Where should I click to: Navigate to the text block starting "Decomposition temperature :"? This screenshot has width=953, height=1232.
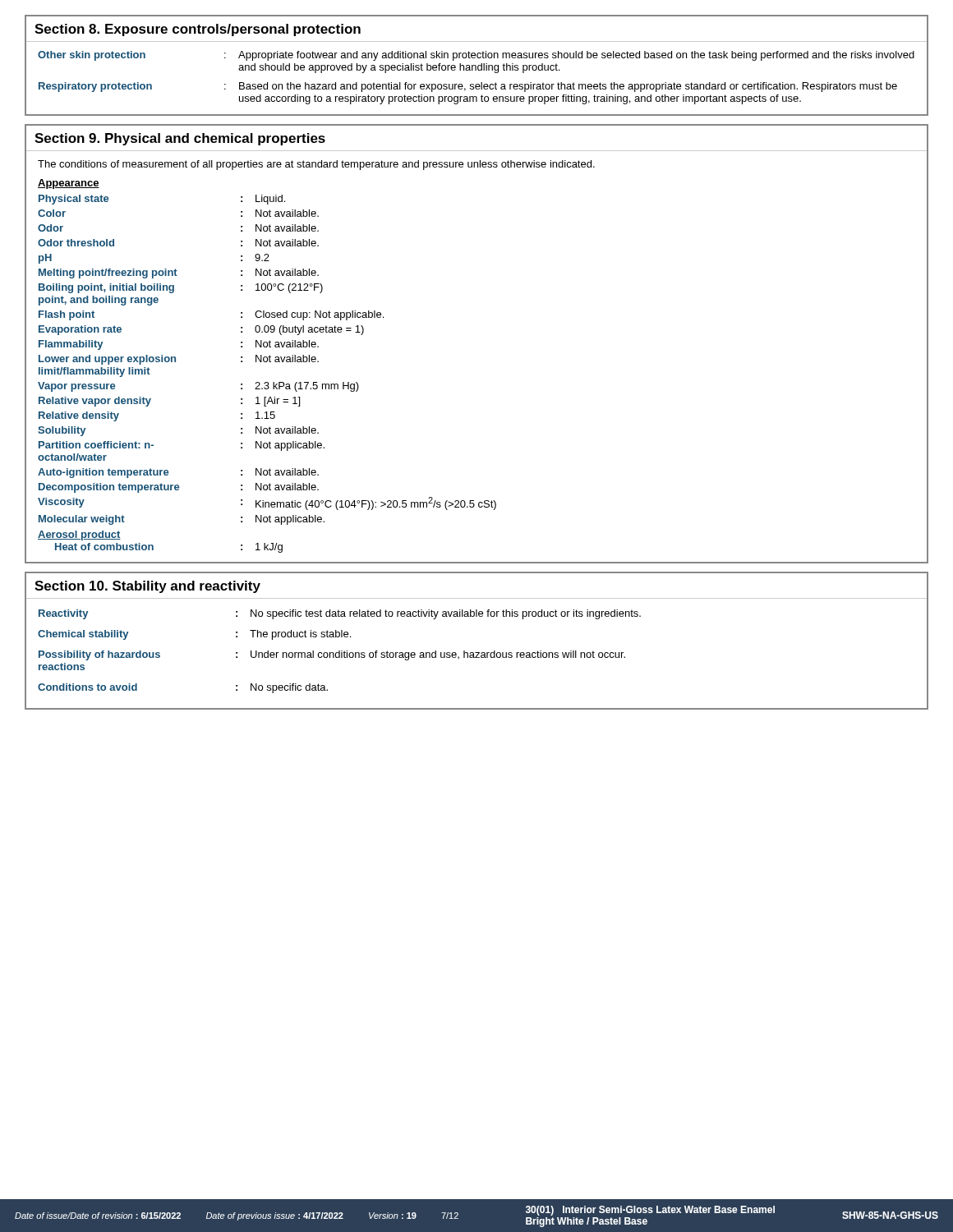tap(179, 488)
